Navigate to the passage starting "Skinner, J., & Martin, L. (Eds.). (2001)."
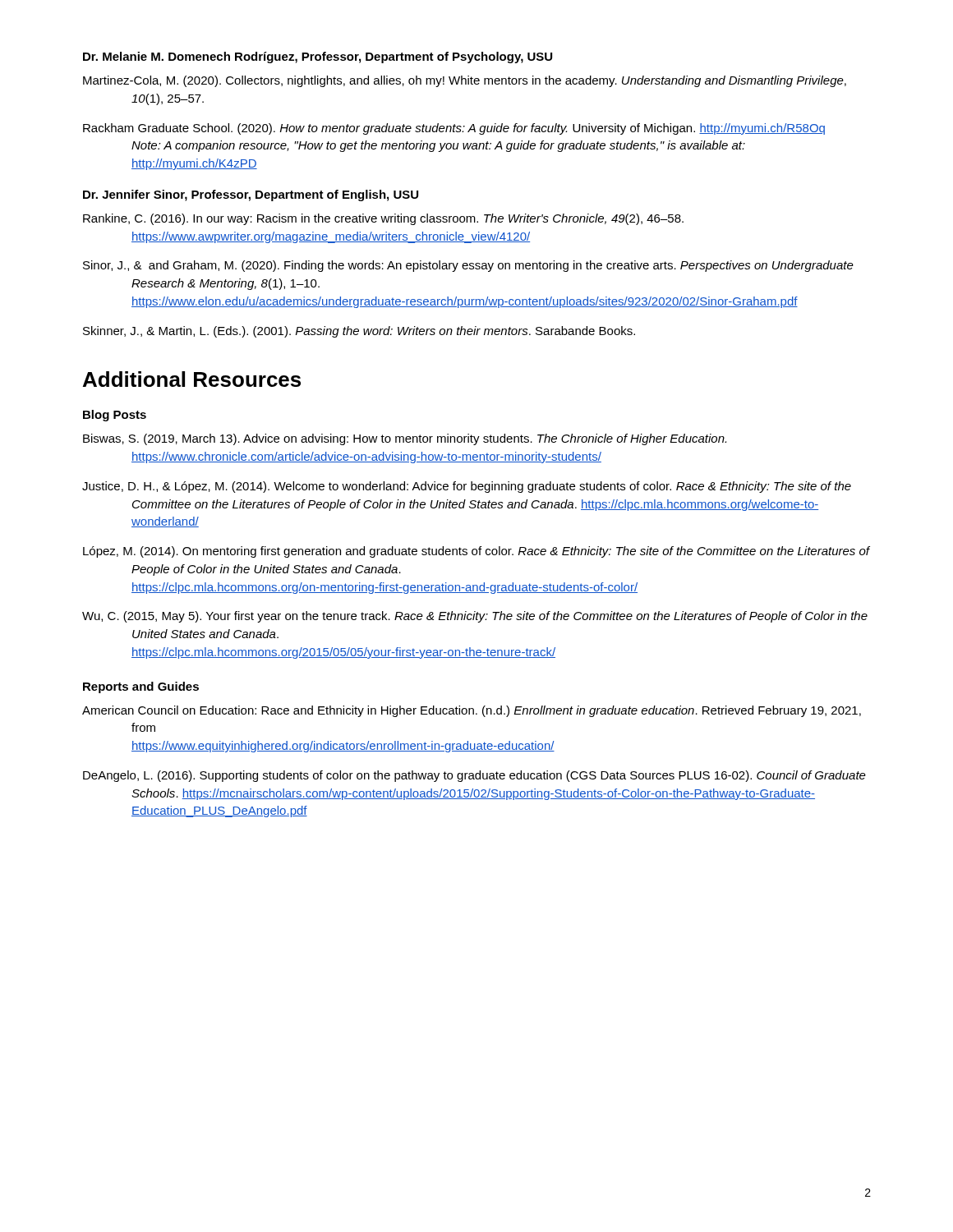This screenshot has height=1232, width=953. pos(359,330)
